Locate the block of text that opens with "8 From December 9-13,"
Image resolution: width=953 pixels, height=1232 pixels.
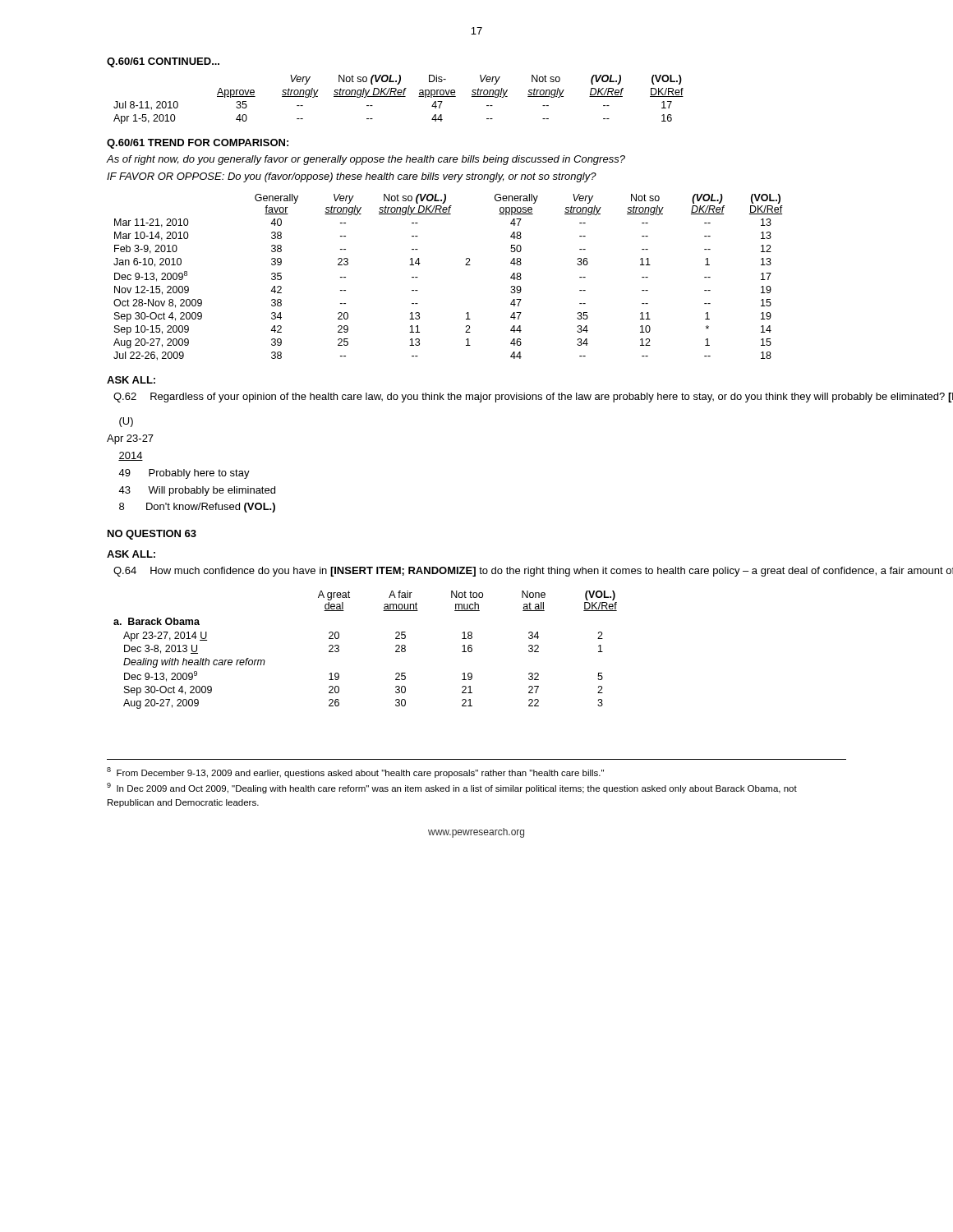pos(452,786)
